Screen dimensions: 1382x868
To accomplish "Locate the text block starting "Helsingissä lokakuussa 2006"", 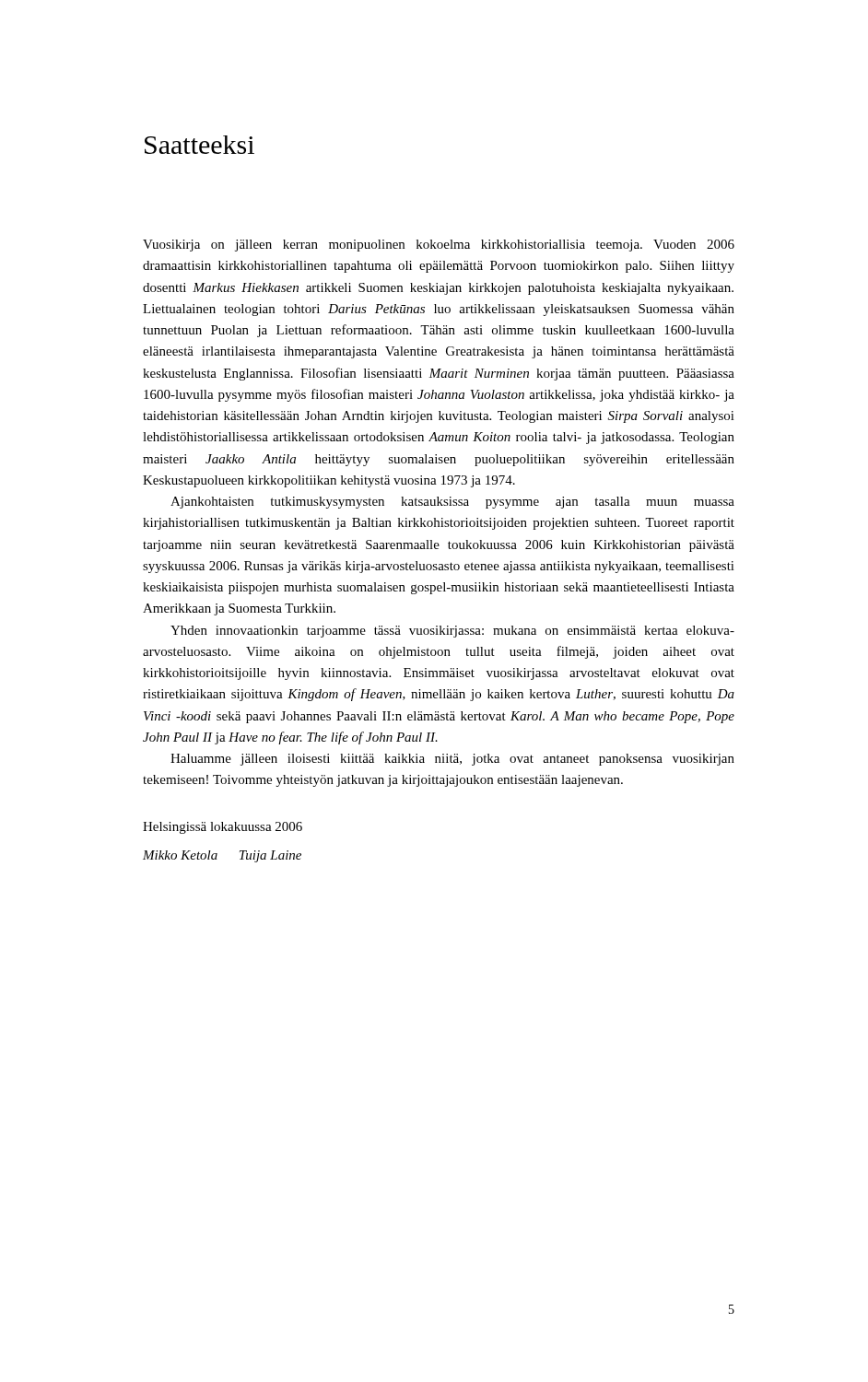I will [223, 826].
